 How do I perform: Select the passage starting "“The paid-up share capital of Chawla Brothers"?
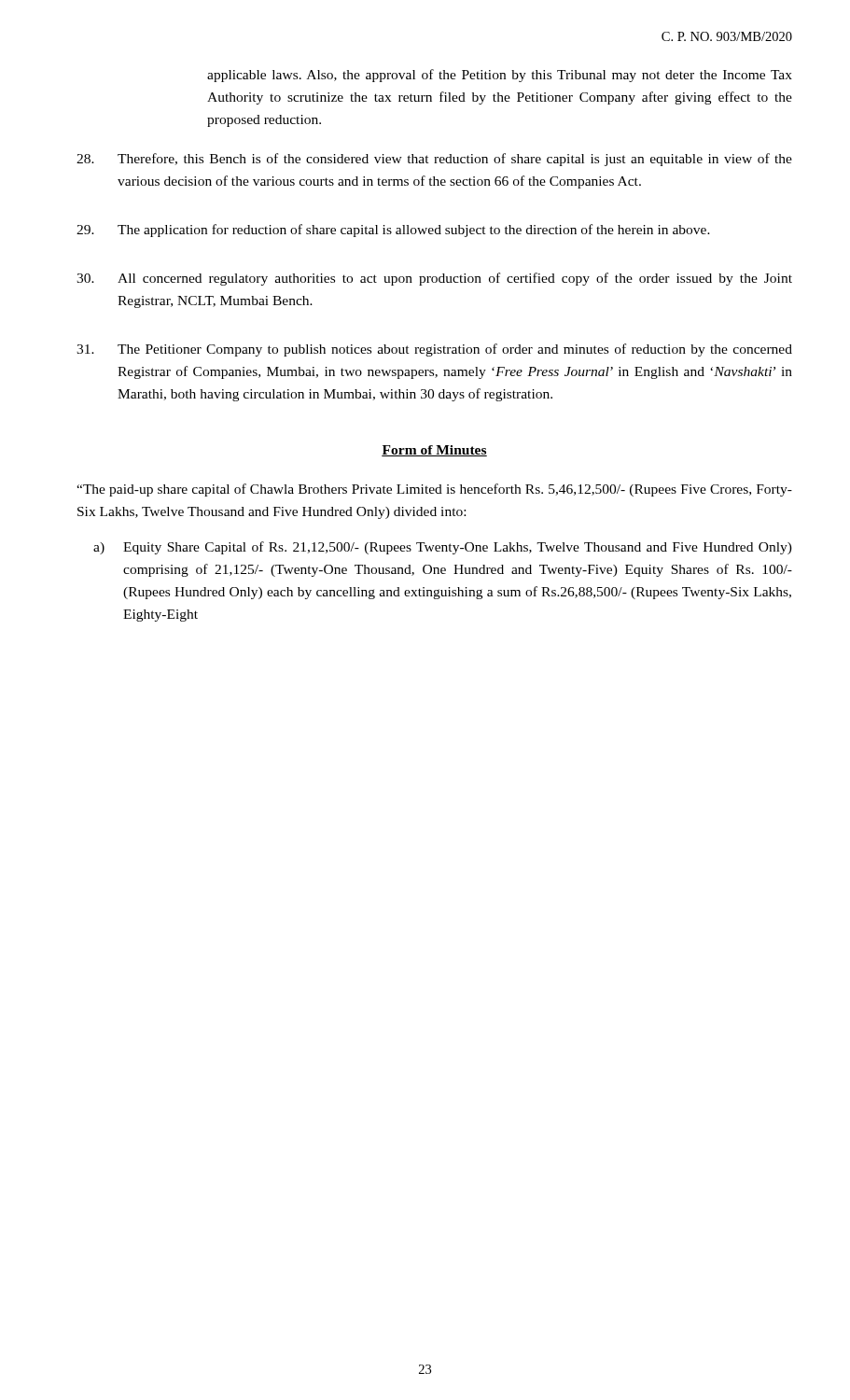(x=434, y=500)
